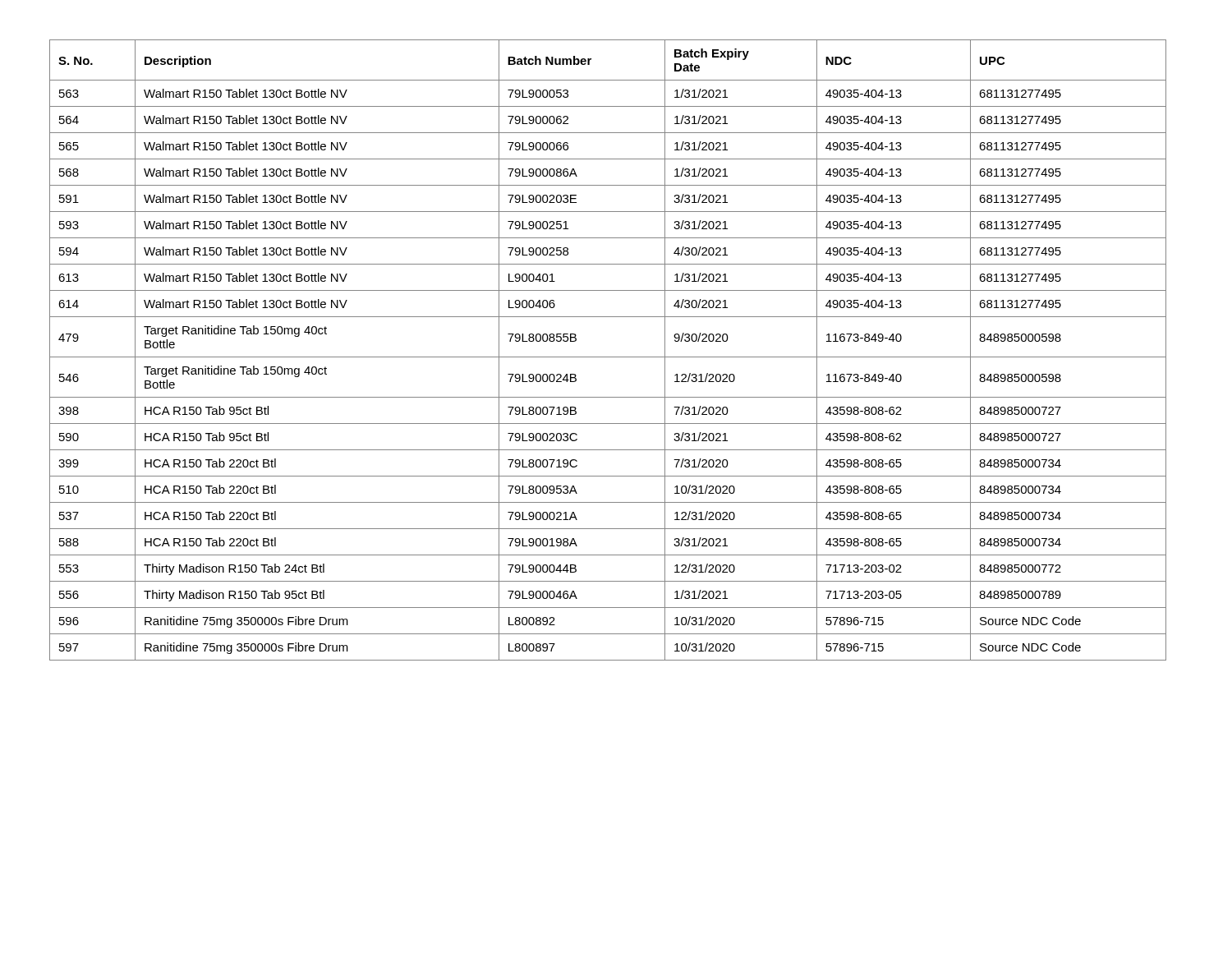
Task: Select the table that reads "HCA R150 Tab 95ct"
Action: click(x=616, y=350)
